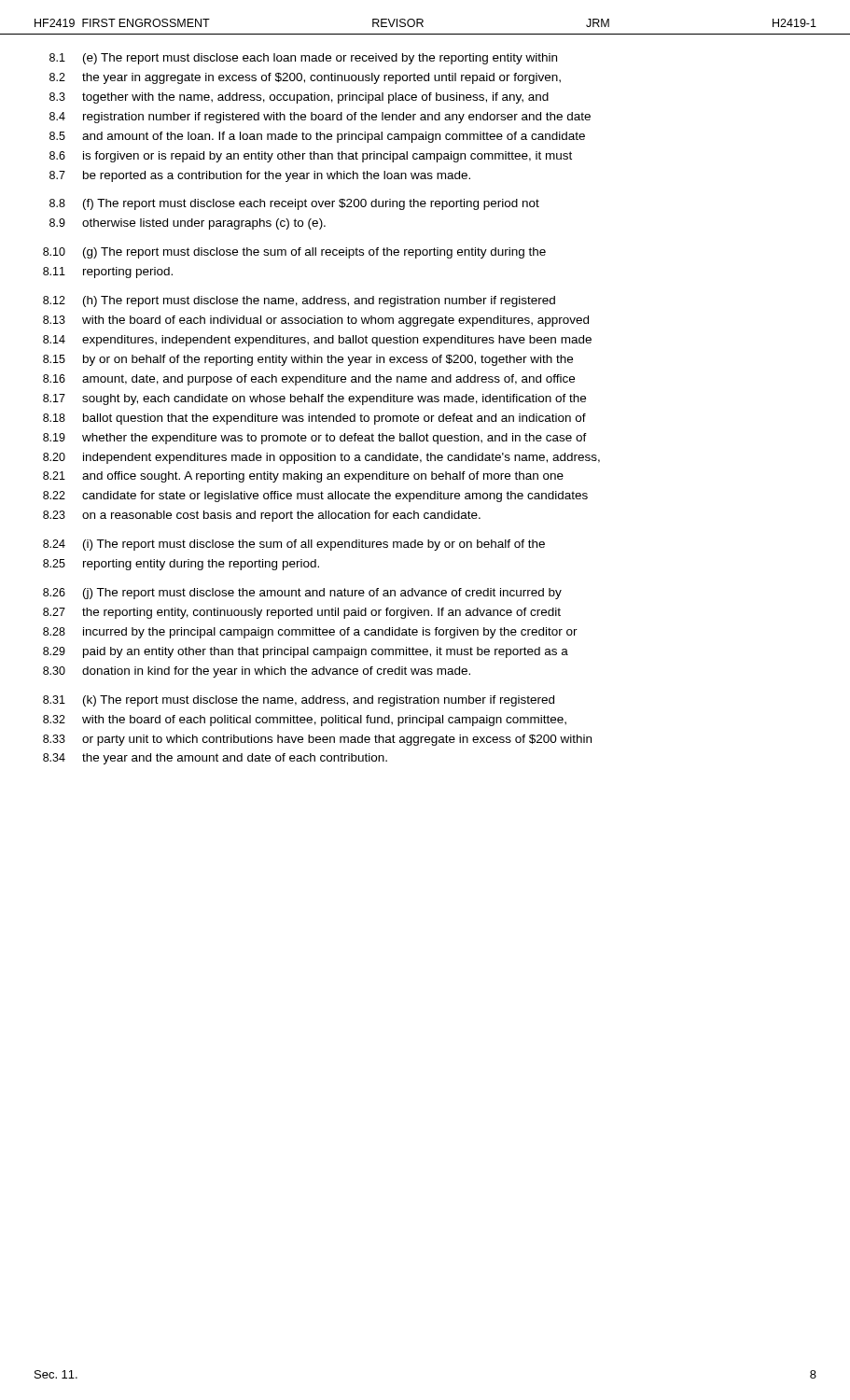Where is the passage that starts "31(k) The report must disclose the name,"?

(425, 729)
